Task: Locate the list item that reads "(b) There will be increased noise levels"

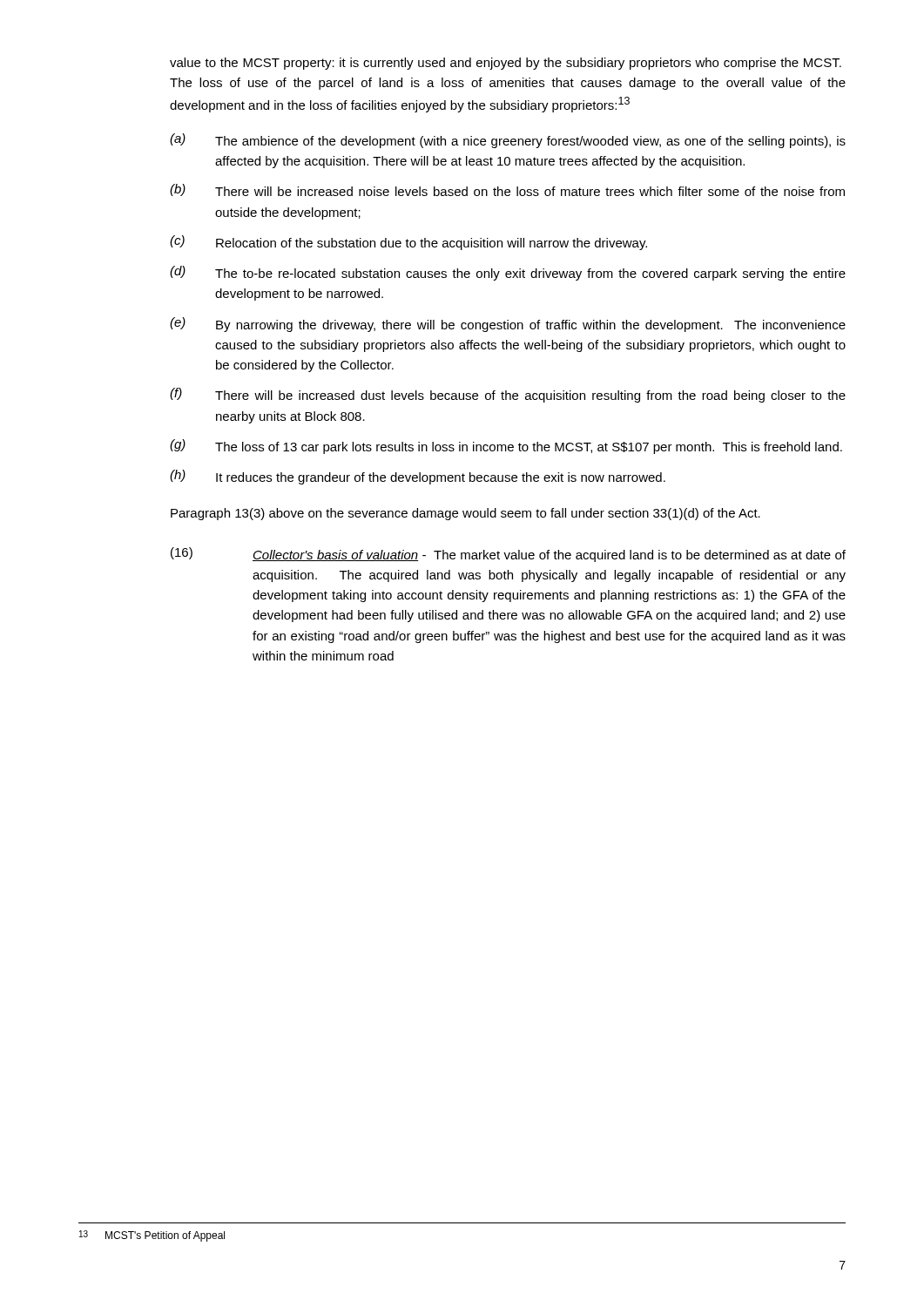Action: pyautogui.click(x=508, y=202)
